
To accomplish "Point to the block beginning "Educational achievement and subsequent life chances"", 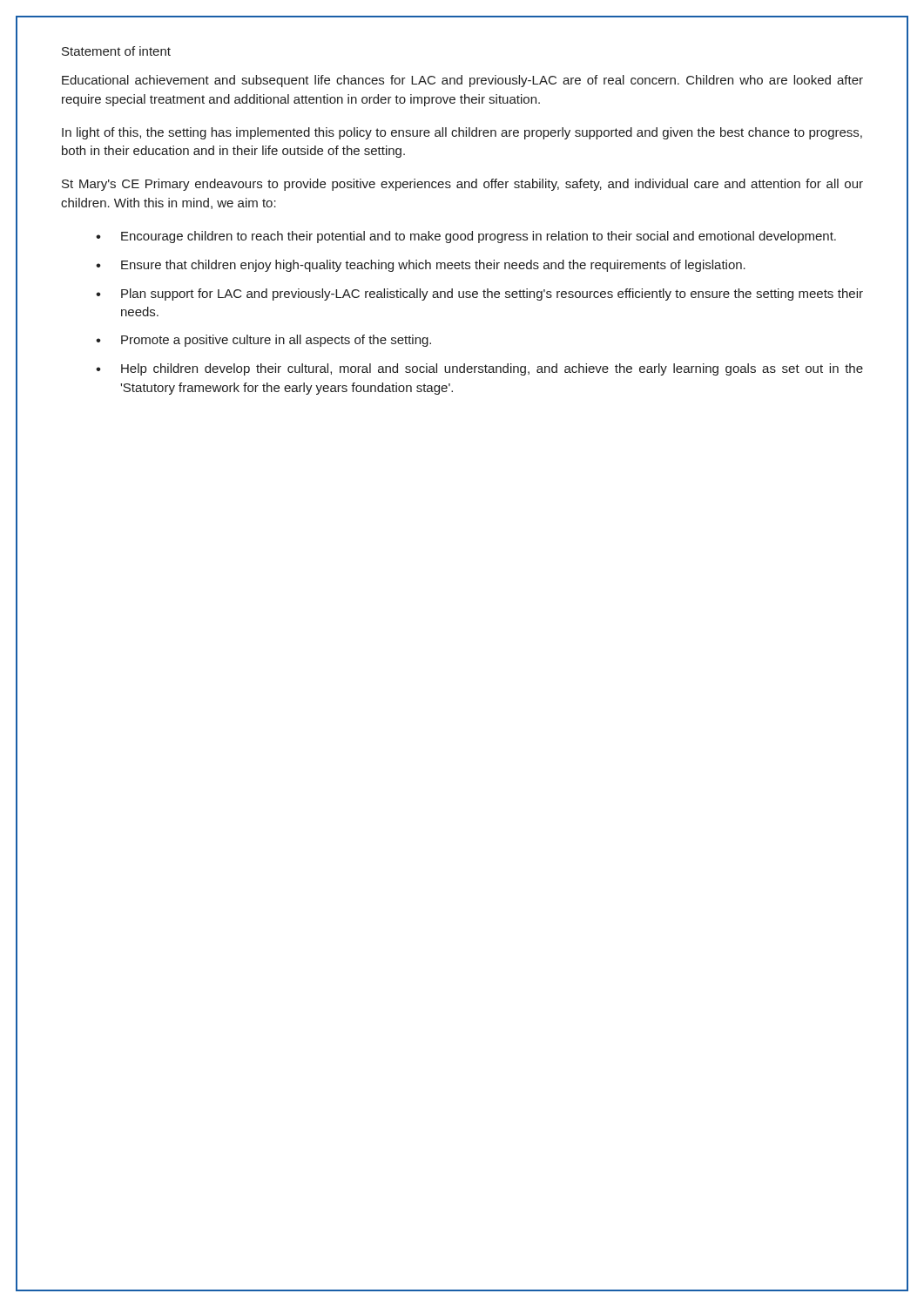I will (462, 90).
